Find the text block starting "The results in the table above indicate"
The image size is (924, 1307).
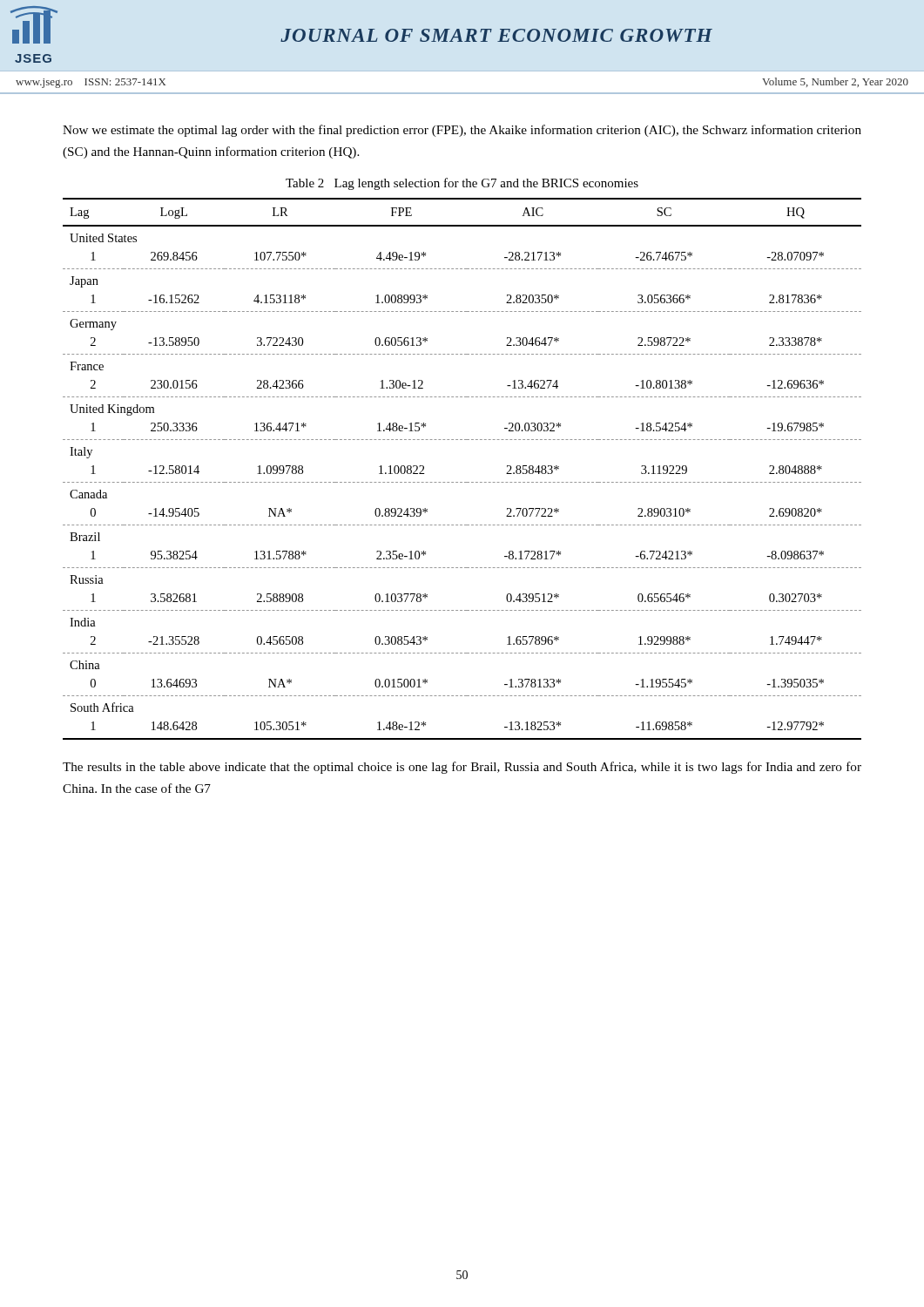tap(462, 777)
